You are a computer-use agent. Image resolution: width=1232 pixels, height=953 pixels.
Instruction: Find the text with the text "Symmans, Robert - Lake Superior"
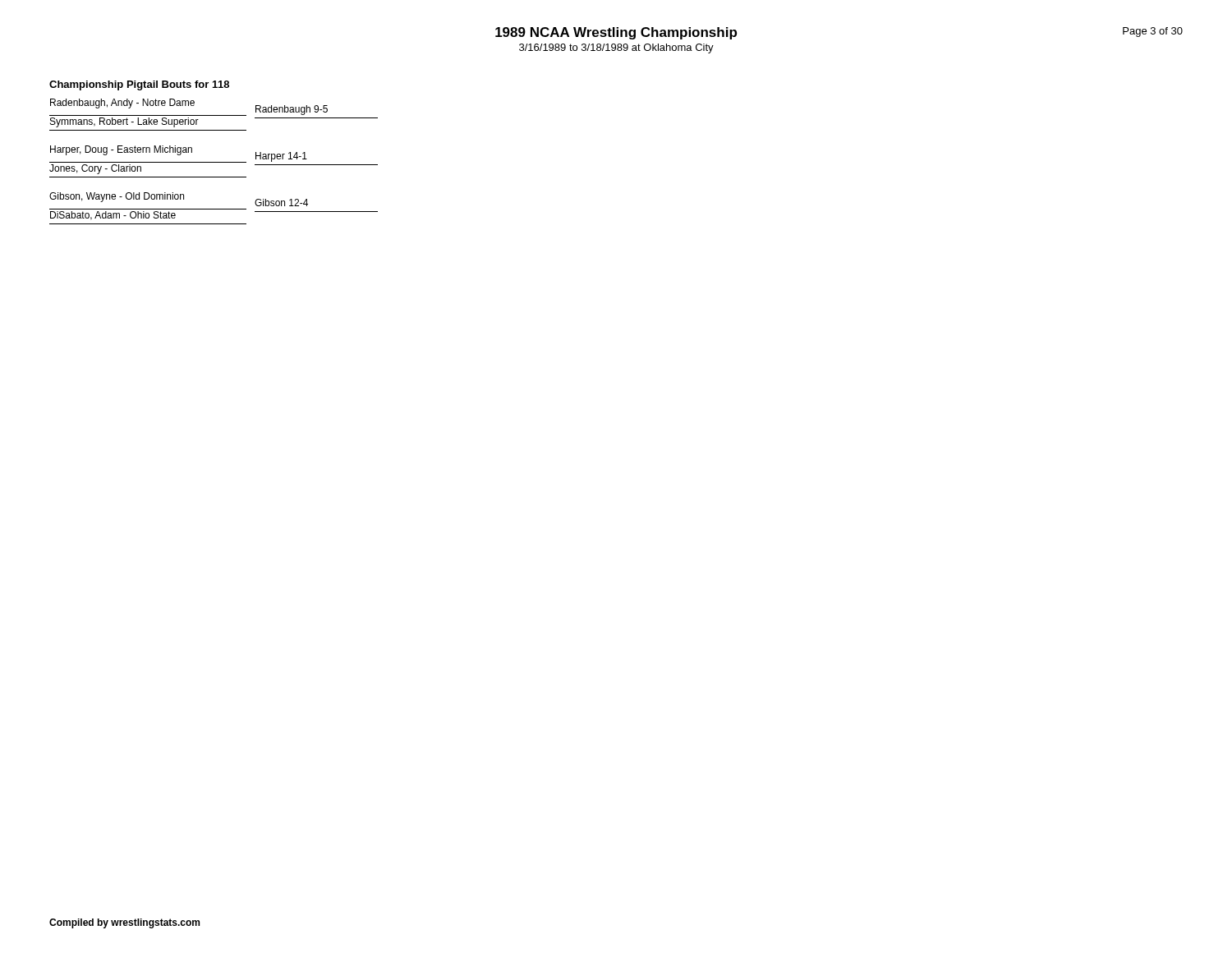coord(124,122)
